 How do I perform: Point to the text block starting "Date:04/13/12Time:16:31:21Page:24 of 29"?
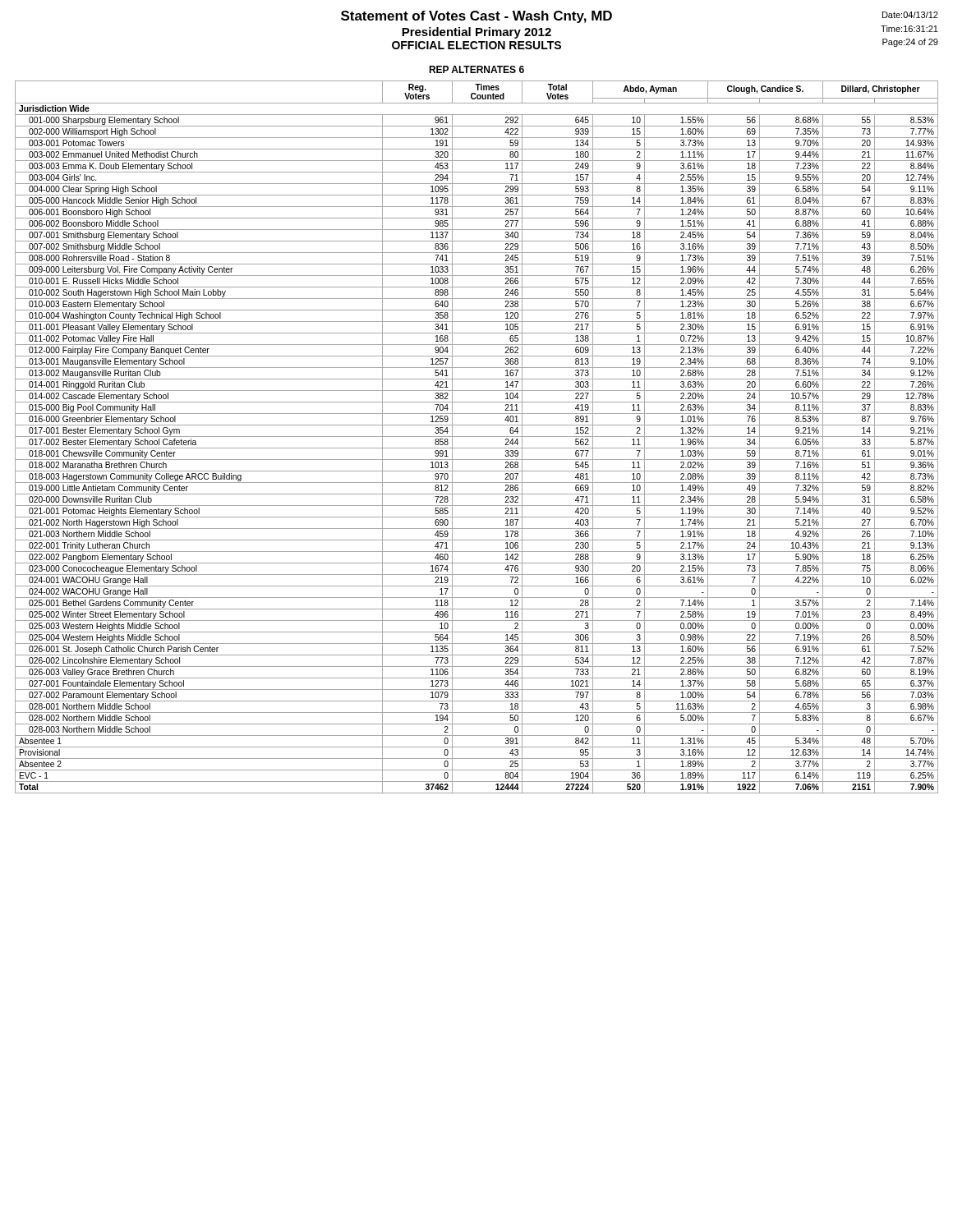(909, 28)
